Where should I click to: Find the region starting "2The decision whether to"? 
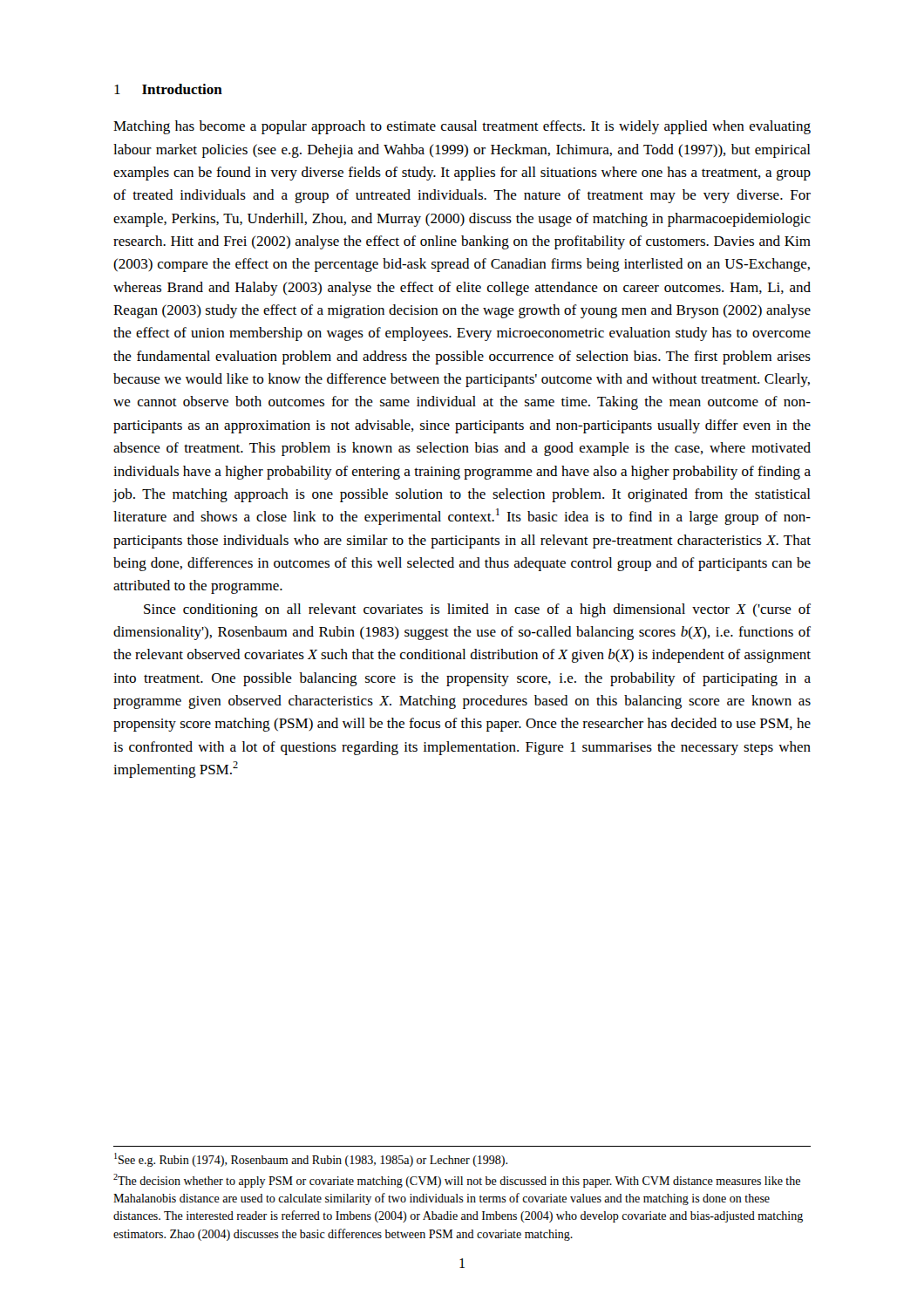458,1207
